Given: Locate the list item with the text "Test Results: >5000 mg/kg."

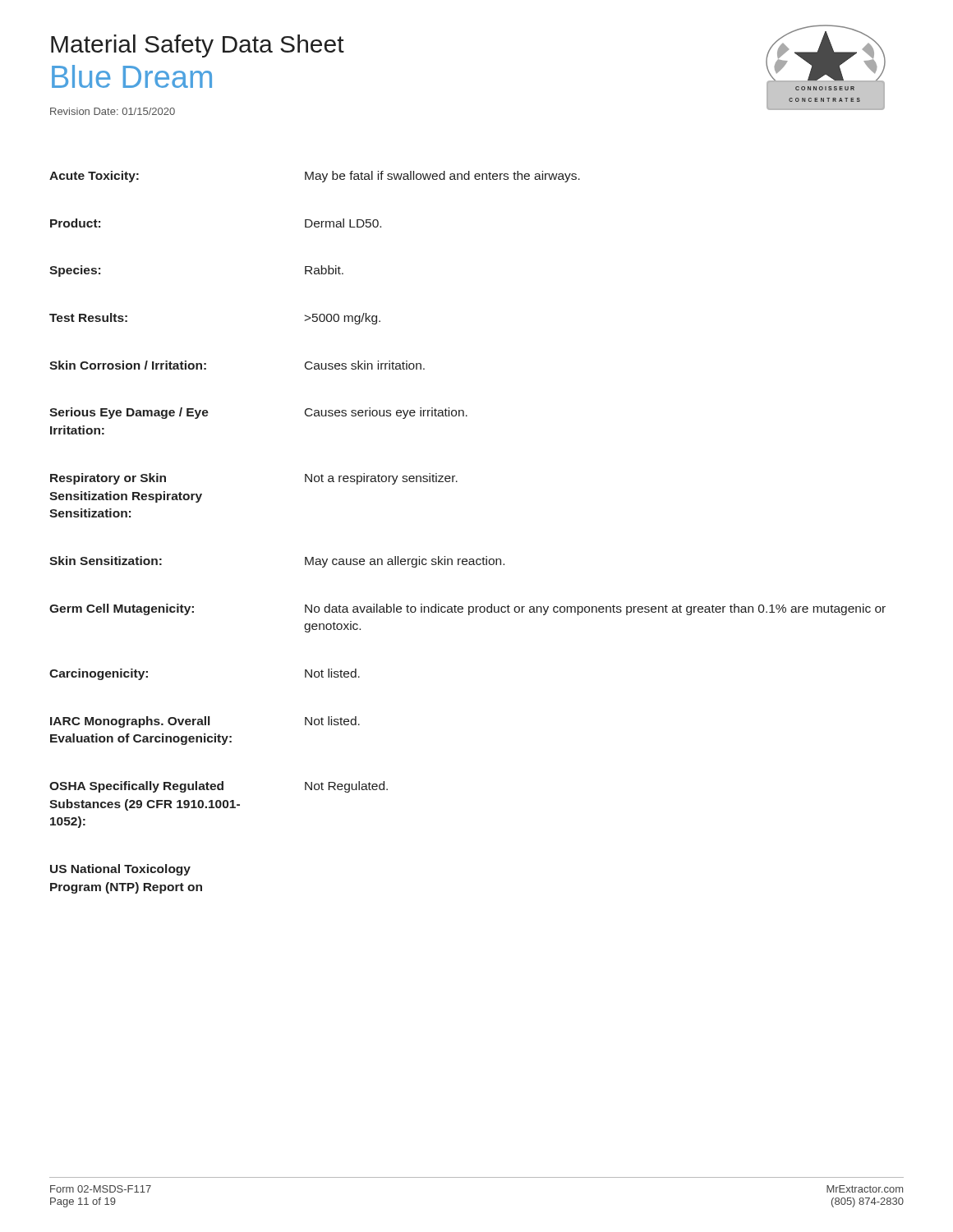Looking at the screenshot, I should [83, 318].
